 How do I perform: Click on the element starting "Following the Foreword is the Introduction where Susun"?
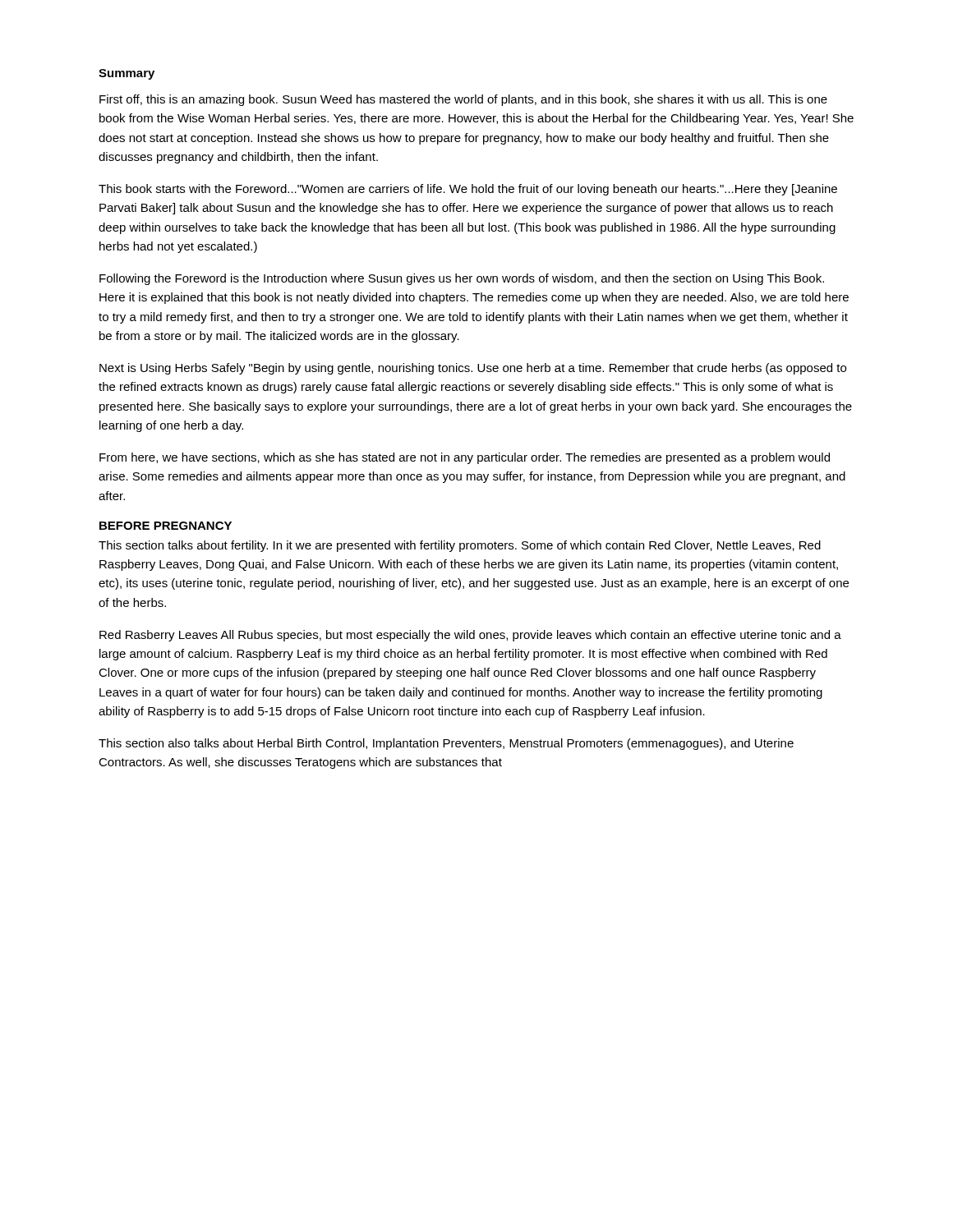click(476, 307)
